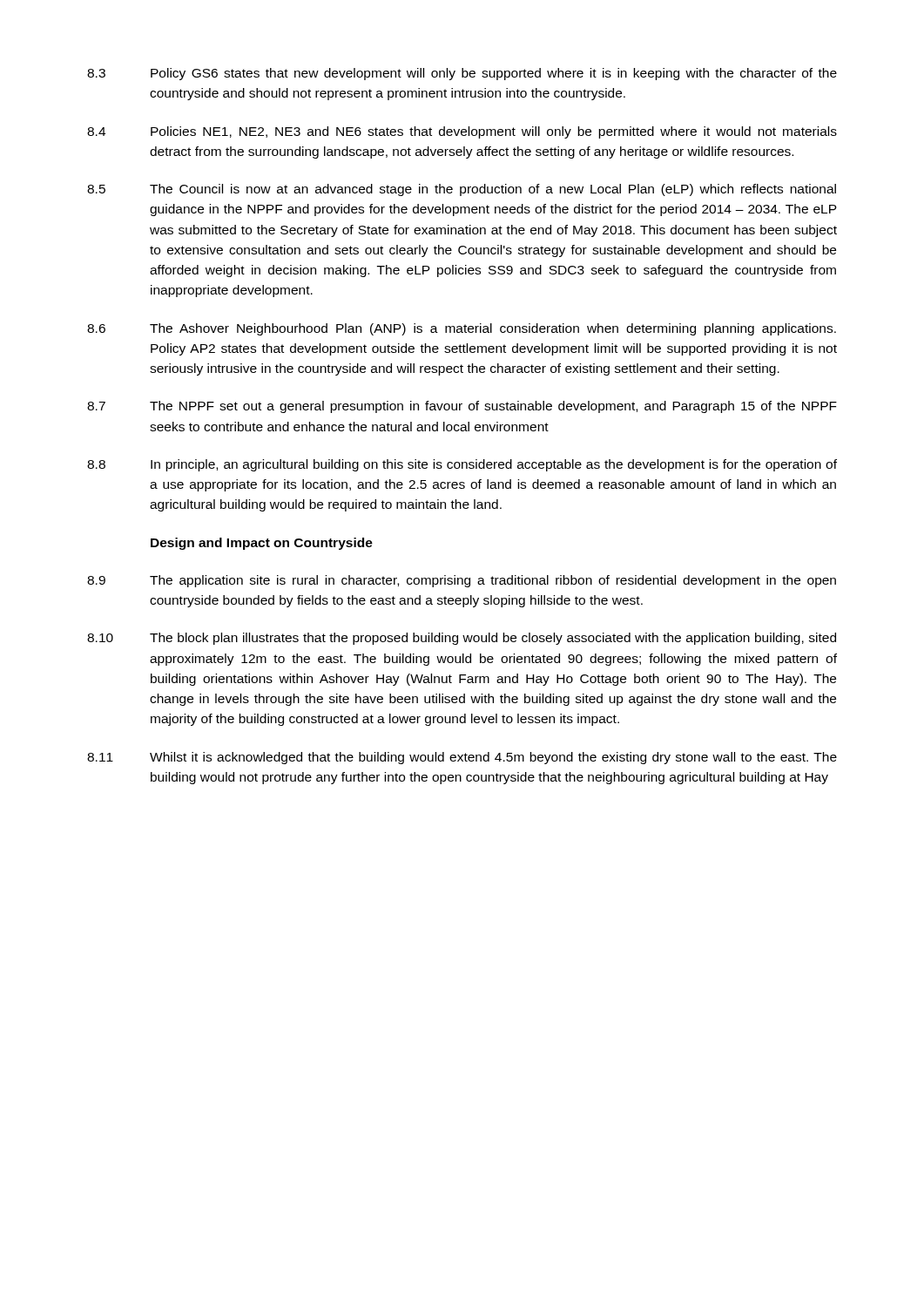Locate the block of text that opens with "8.7 The NPPF set"

coord(462,416)
